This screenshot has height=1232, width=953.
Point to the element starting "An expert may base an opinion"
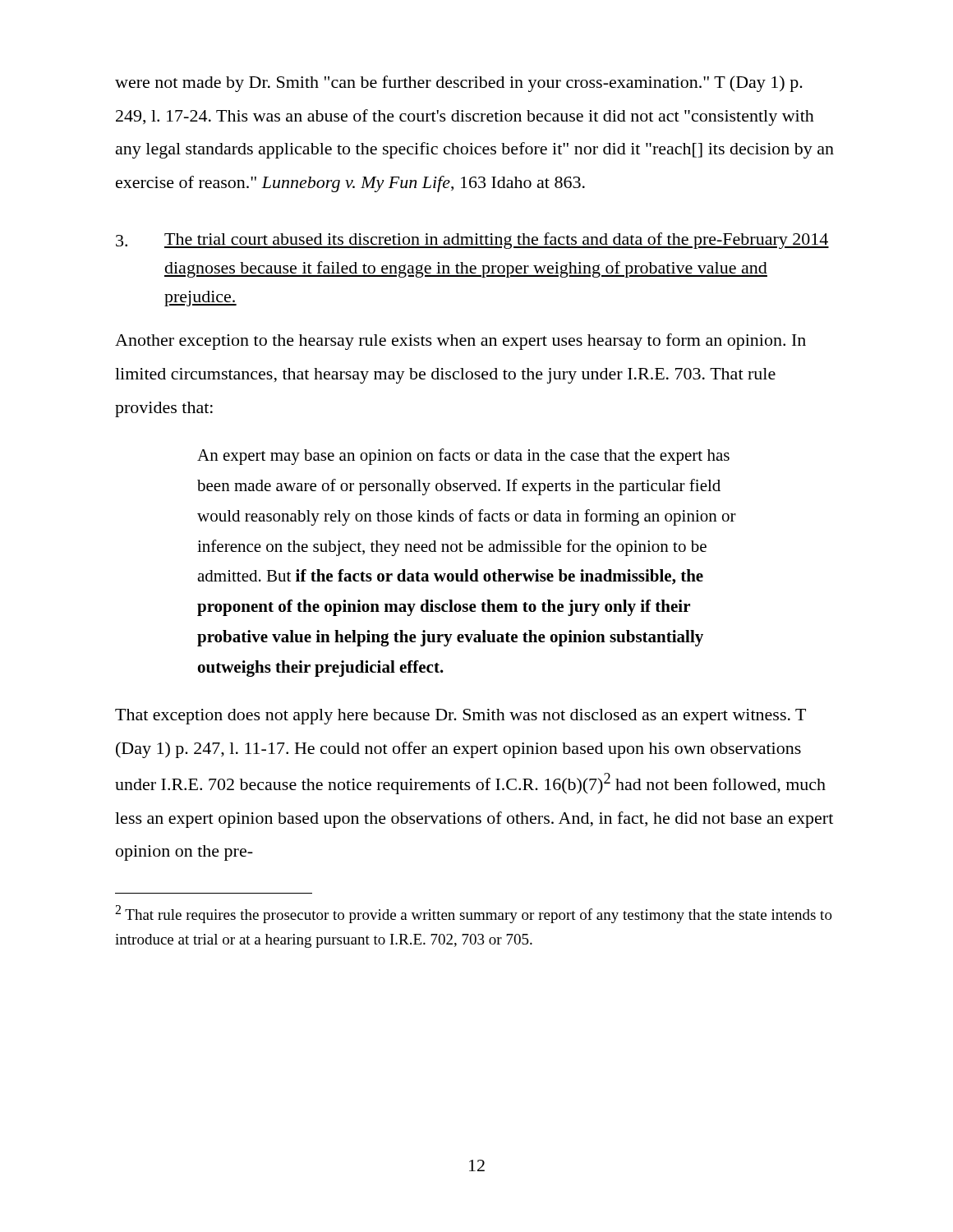click(466, 561)
